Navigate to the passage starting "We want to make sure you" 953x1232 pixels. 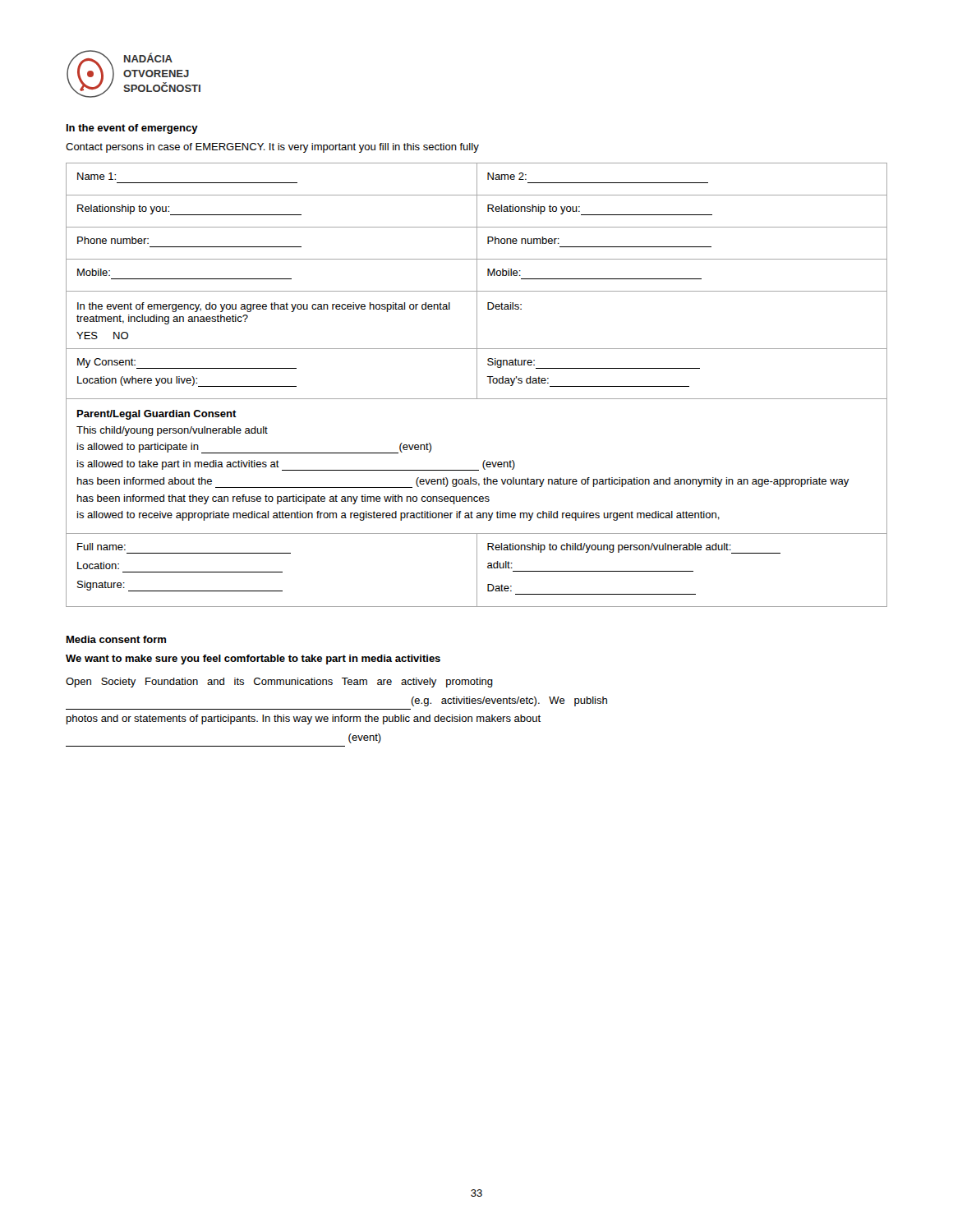[253, 658]
